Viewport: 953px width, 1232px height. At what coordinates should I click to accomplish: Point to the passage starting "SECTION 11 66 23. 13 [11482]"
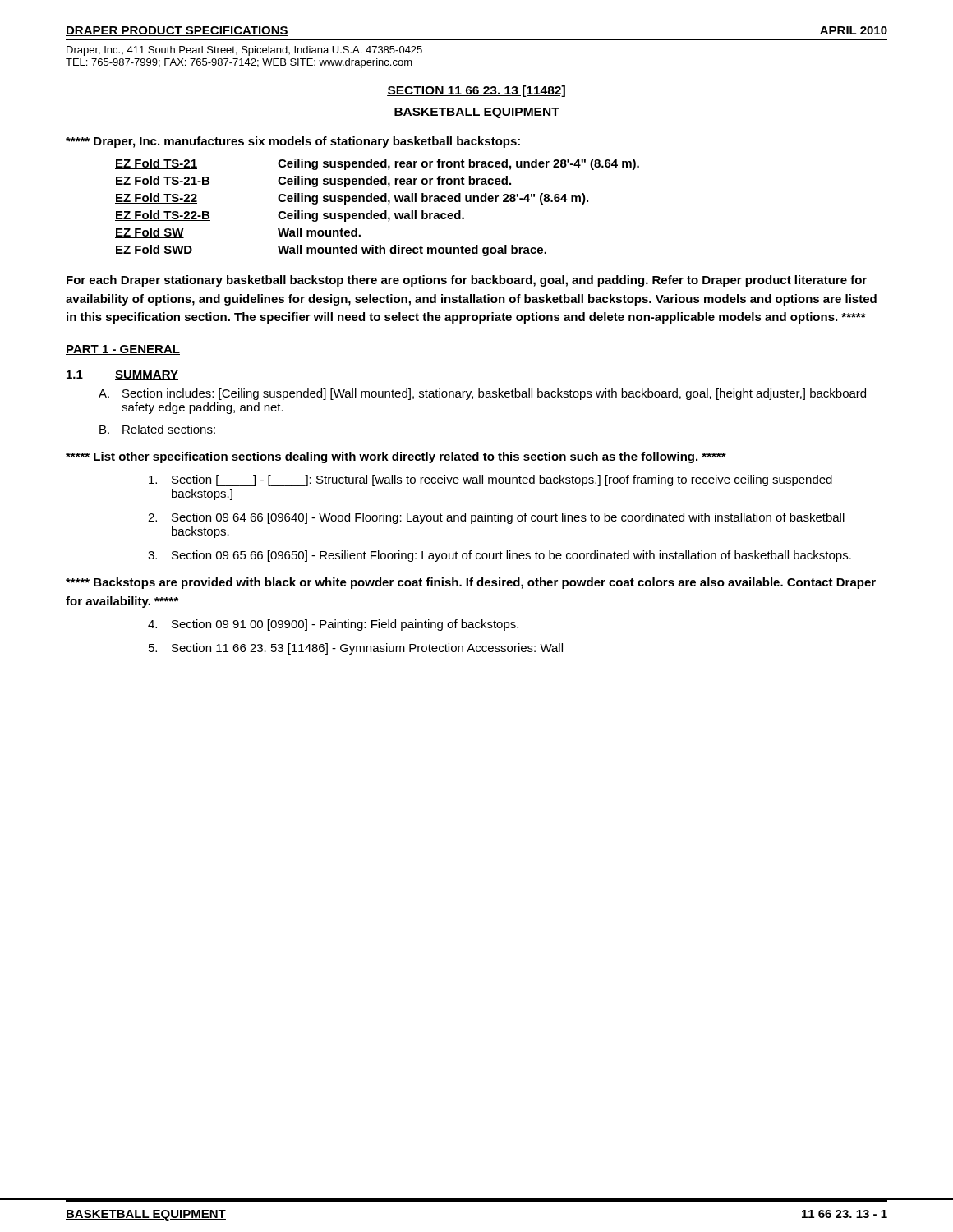(x=476, y=90)
